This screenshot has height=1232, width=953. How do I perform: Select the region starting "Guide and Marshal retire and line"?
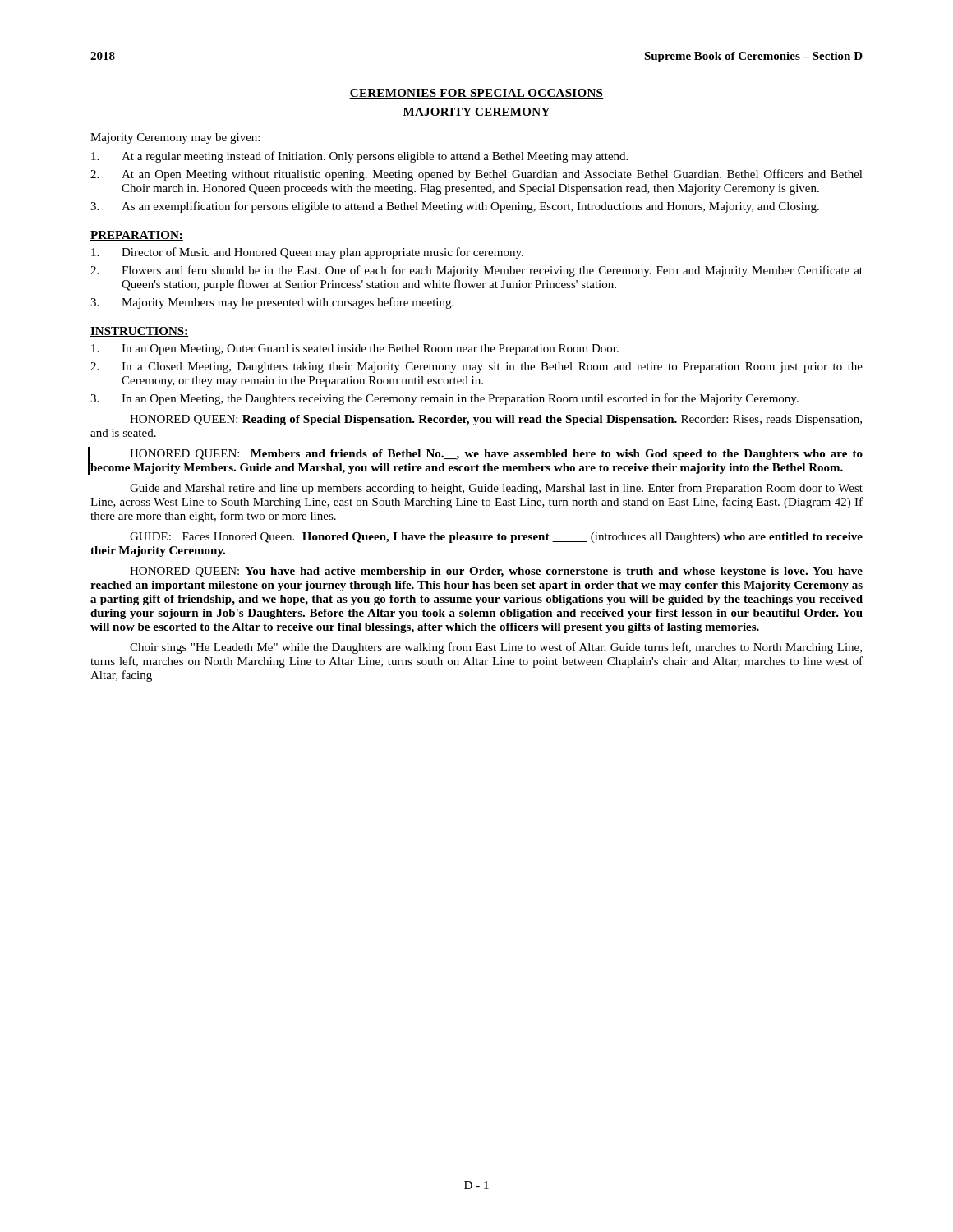pos(476,502)
